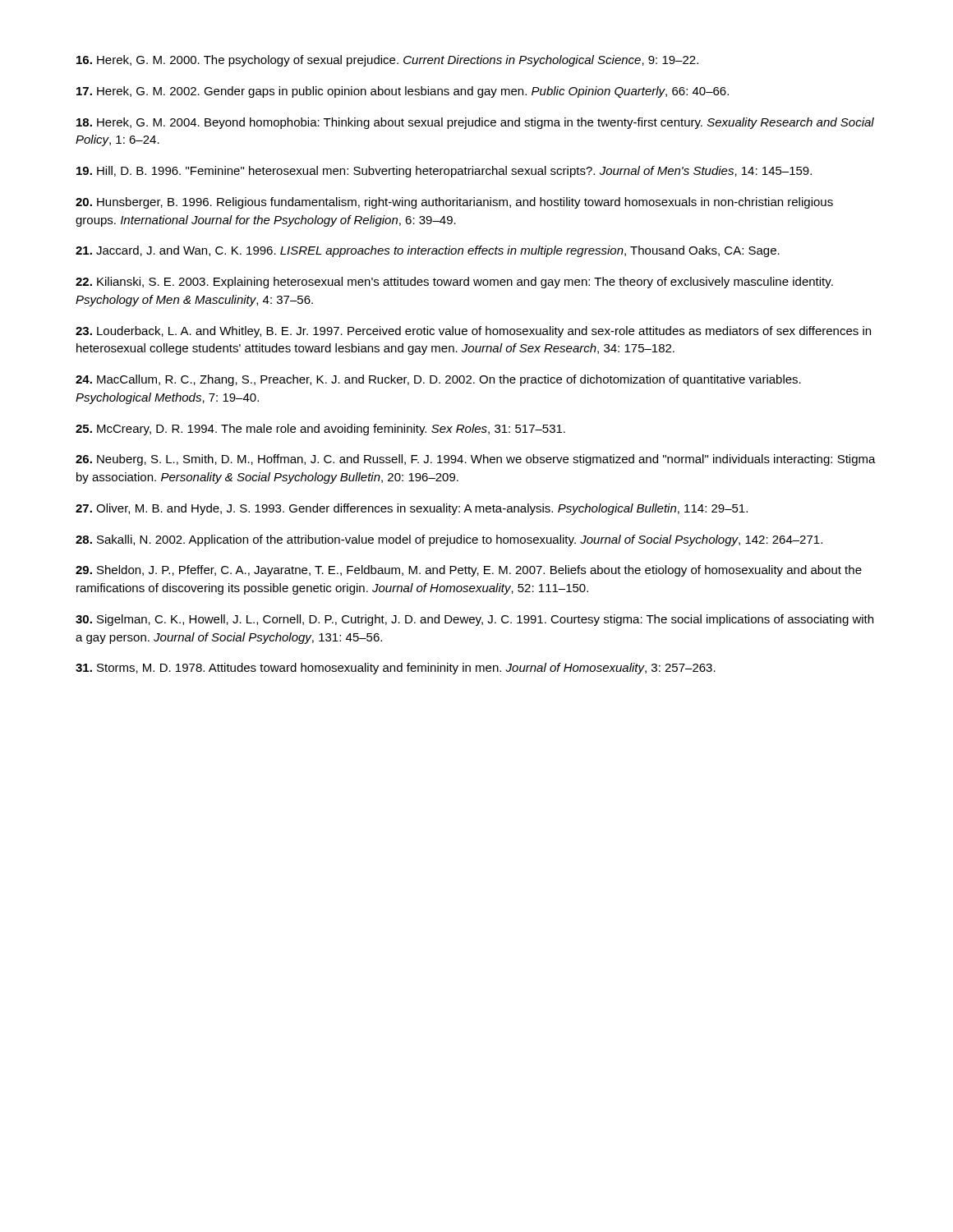Navigate to the region starting "18. Herek, G. M. 2004. Beyond homophobia:"
Image resolution: width=953 pixels, height=1232 pixels.
pos(475,130)
